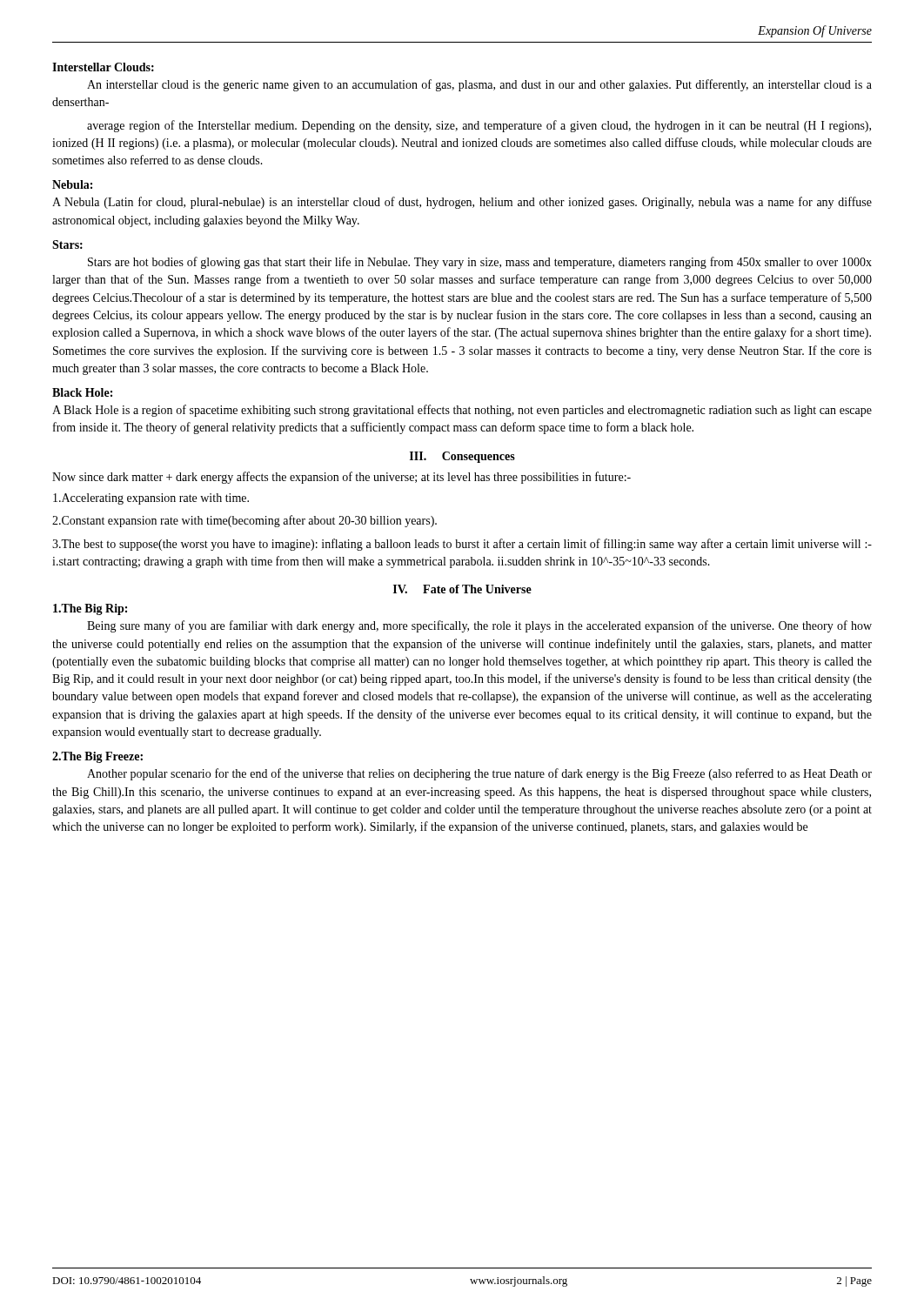
Task: Click on the section header that reads "1.The Big Rip:"
Action: point(90,609)
